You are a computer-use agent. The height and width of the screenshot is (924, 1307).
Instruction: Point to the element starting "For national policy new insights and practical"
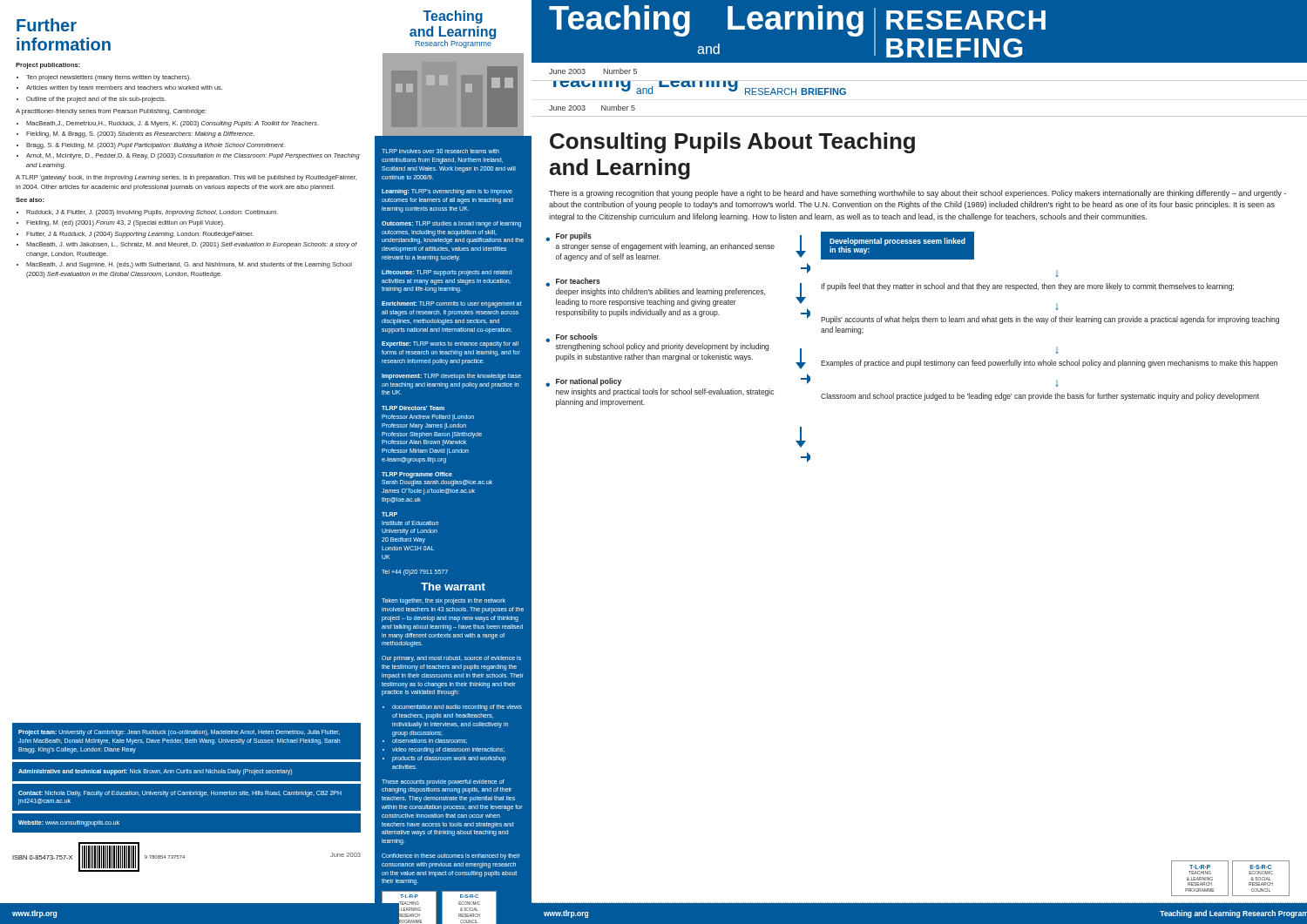pyautogui.click(x=665, y=392)
